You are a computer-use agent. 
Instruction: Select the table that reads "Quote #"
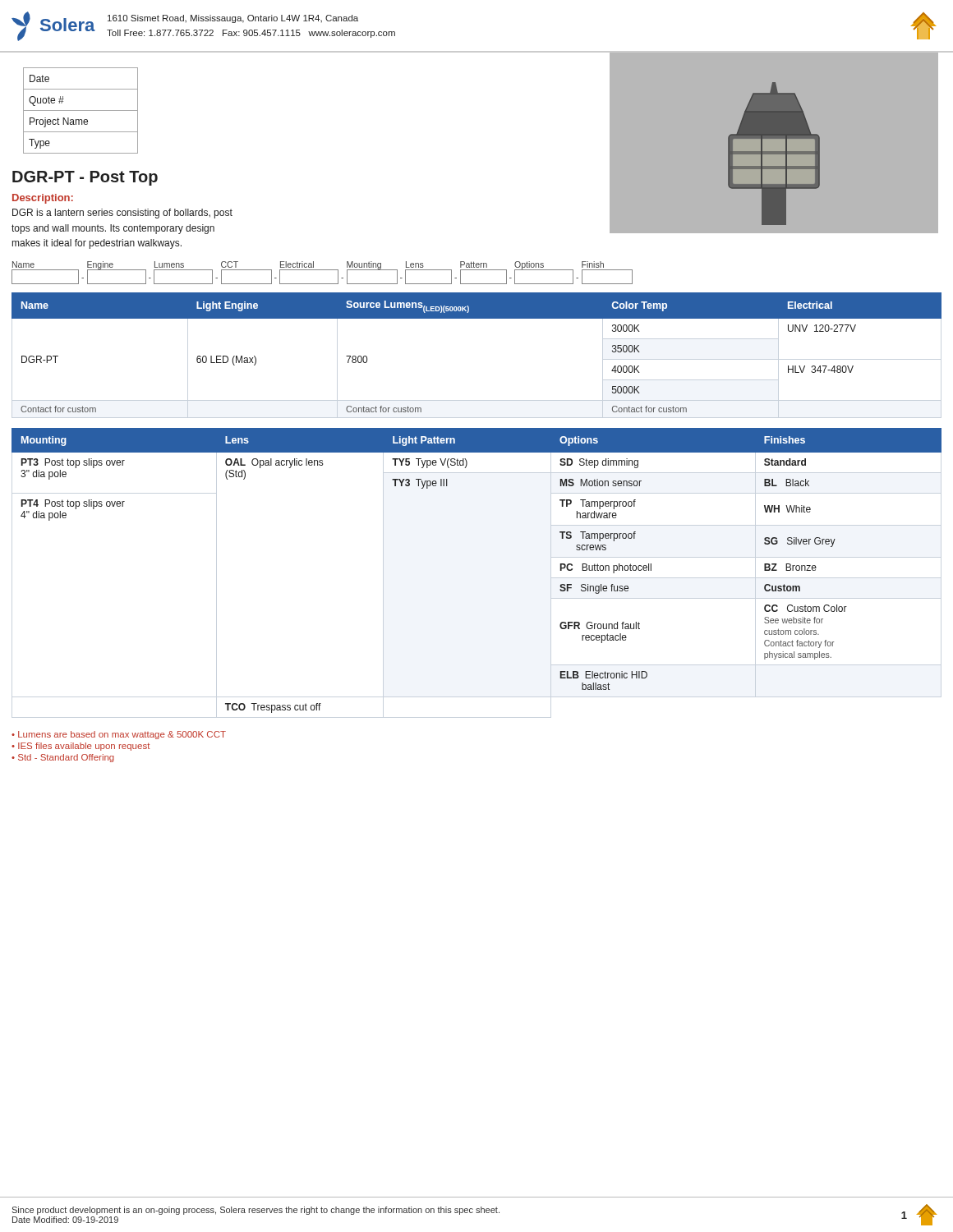point(75,107)
